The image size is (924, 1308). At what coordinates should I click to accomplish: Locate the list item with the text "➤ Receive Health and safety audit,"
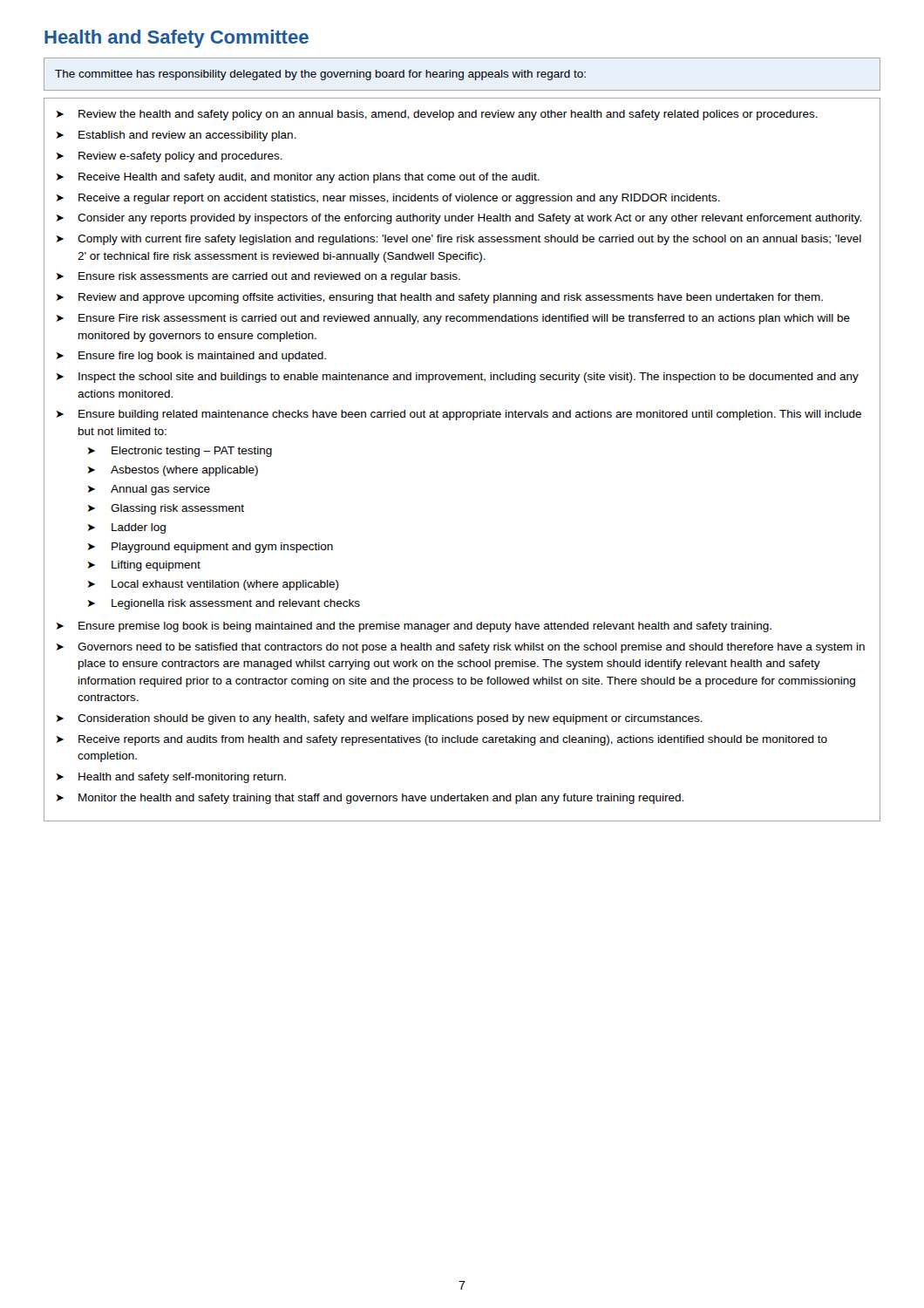click(x=462, y=177)
